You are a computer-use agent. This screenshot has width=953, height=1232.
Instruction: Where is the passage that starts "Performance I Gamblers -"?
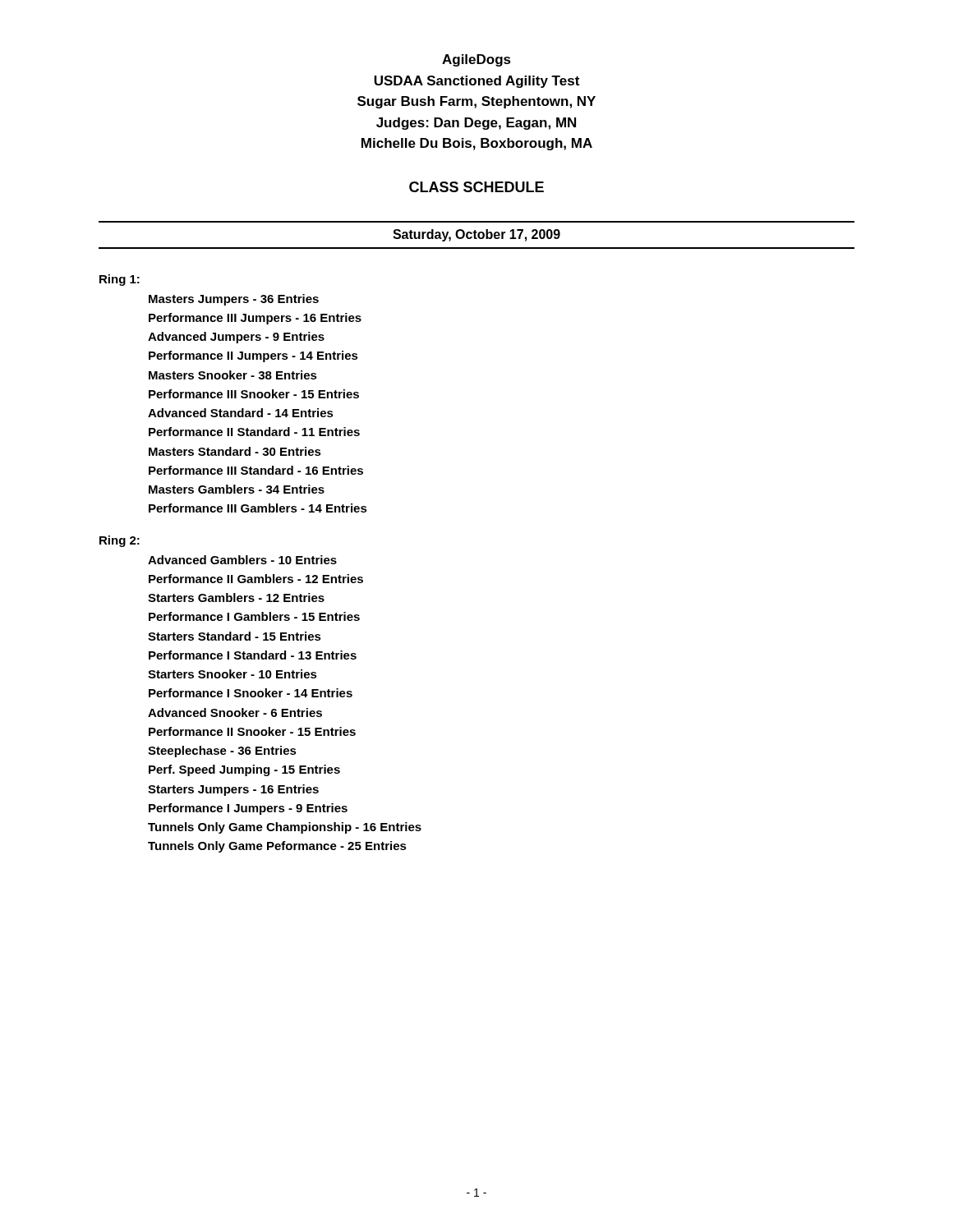pos(254,617)
